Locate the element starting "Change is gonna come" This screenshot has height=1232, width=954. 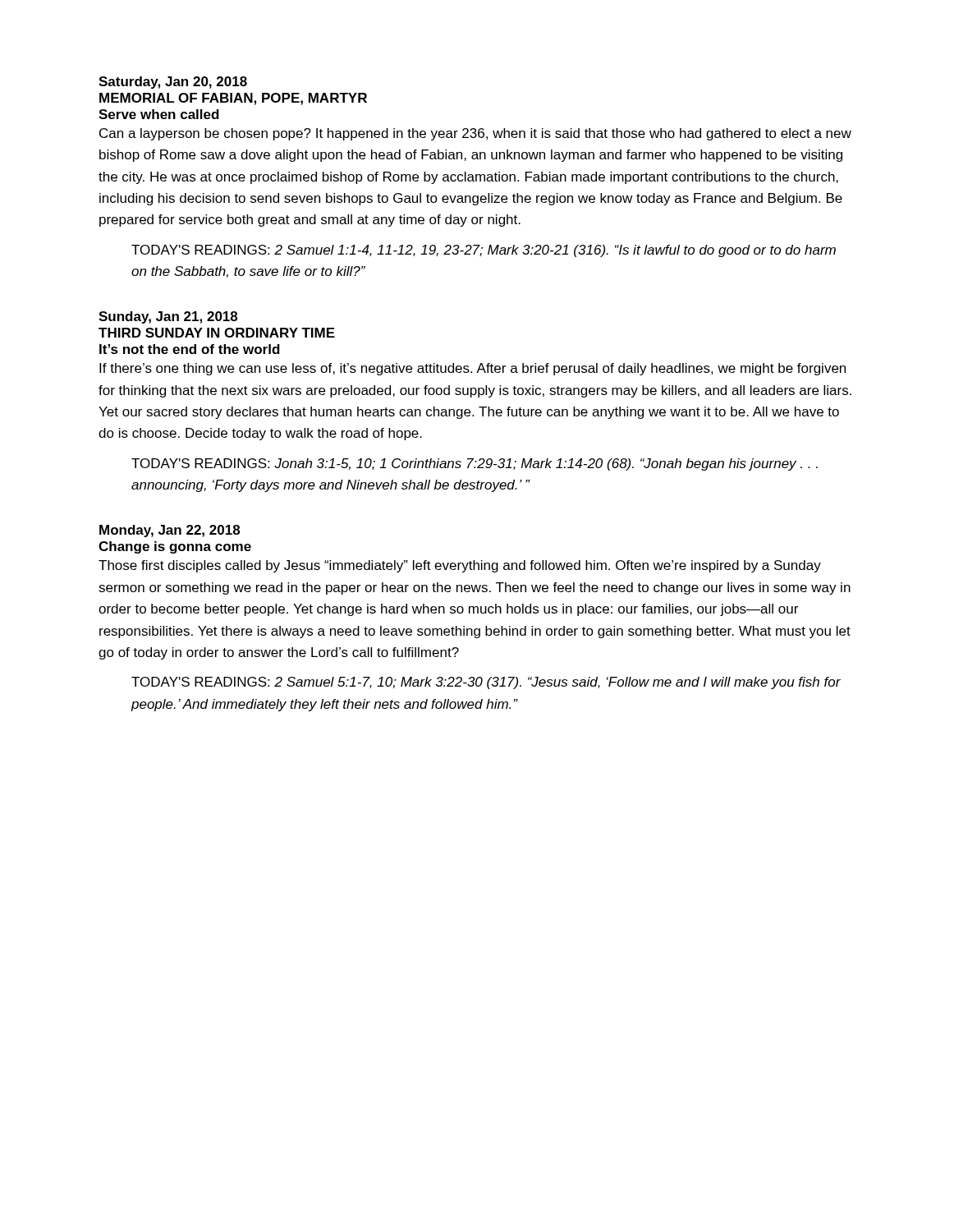click(x=175, y=547)
